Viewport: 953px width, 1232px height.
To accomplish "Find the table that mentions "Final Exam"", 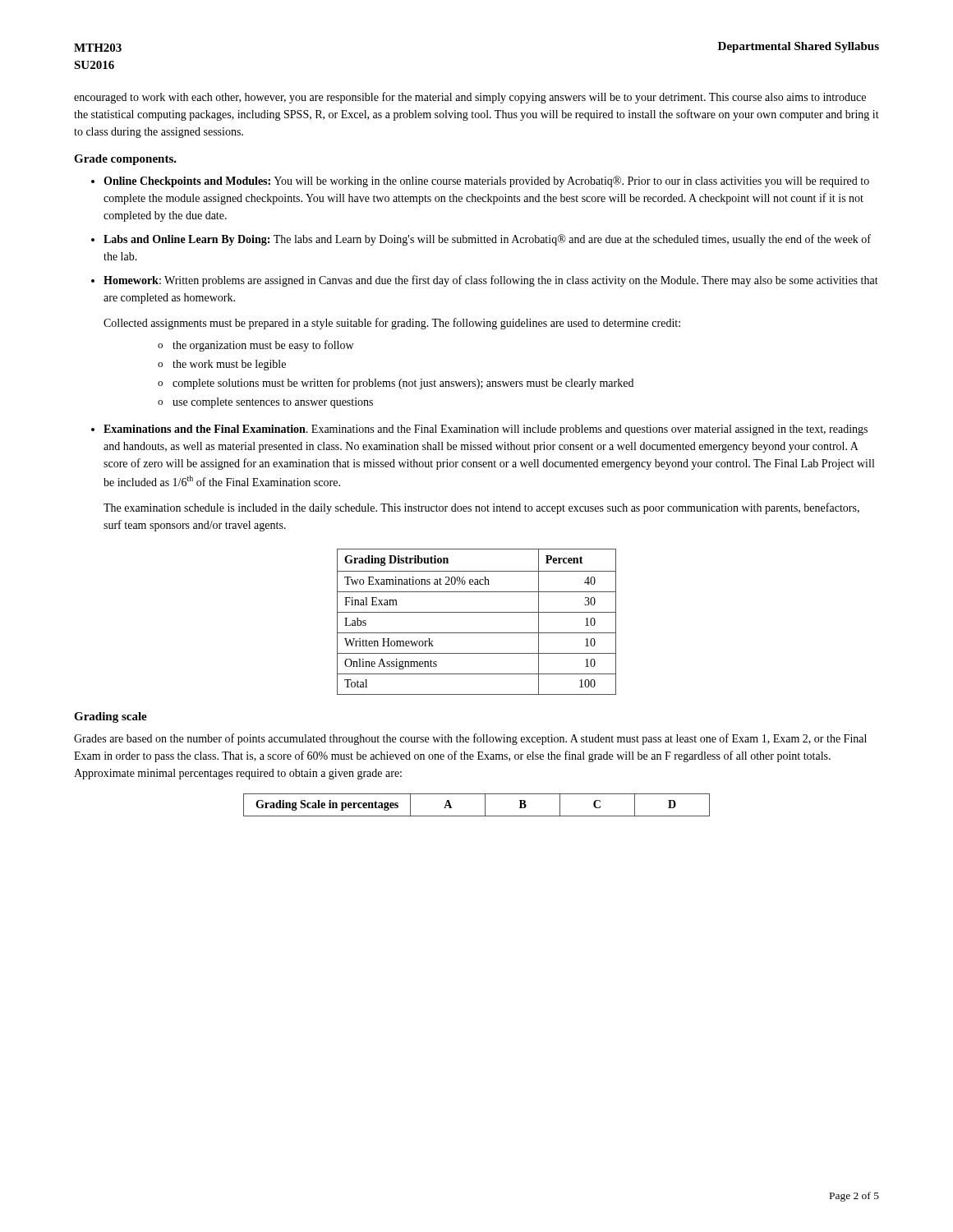I will (x=476, y=621).
